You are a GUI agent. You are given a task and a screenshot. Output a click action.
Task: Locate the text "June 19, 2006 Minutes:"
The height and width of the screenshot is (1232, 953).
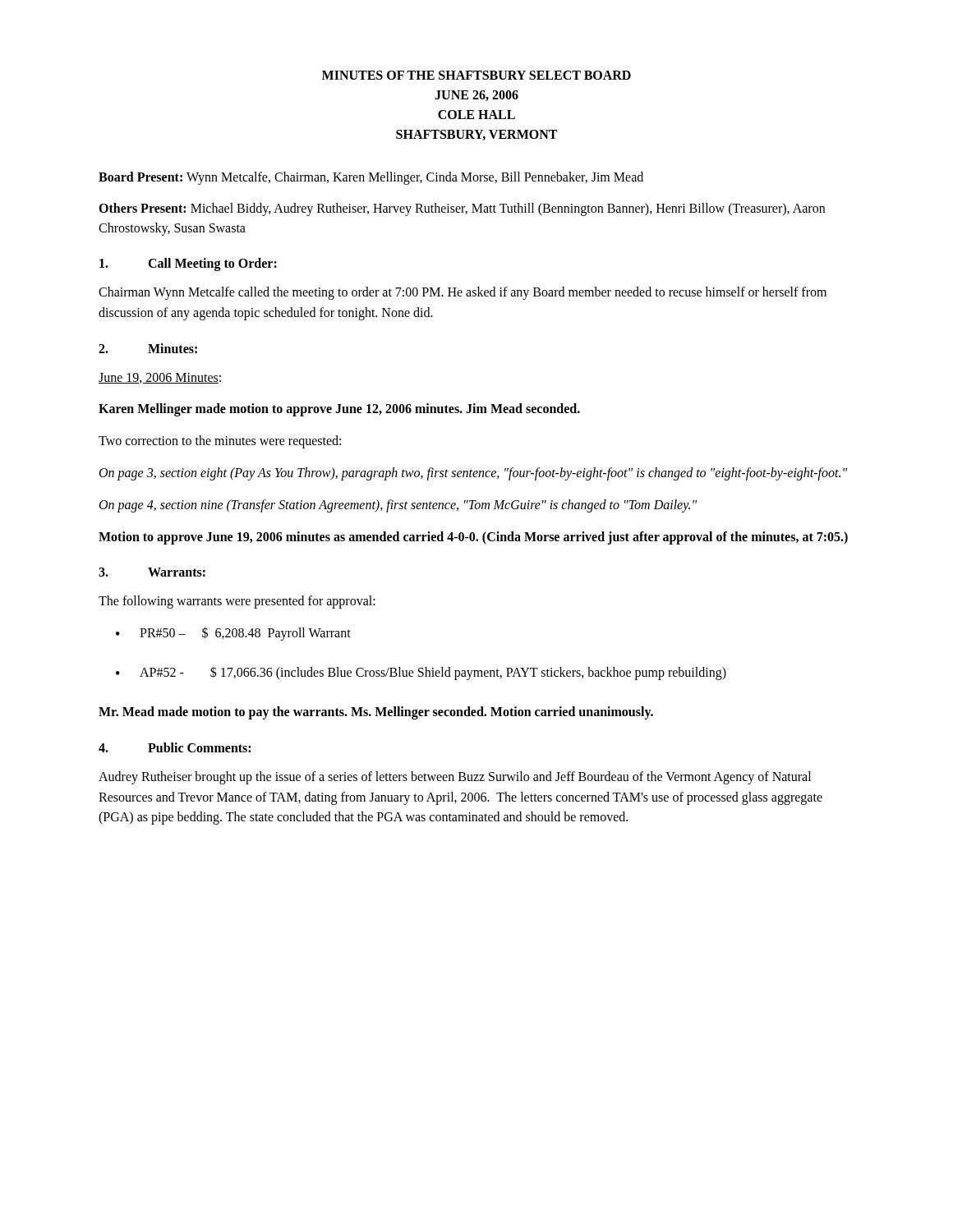point(160,377)
